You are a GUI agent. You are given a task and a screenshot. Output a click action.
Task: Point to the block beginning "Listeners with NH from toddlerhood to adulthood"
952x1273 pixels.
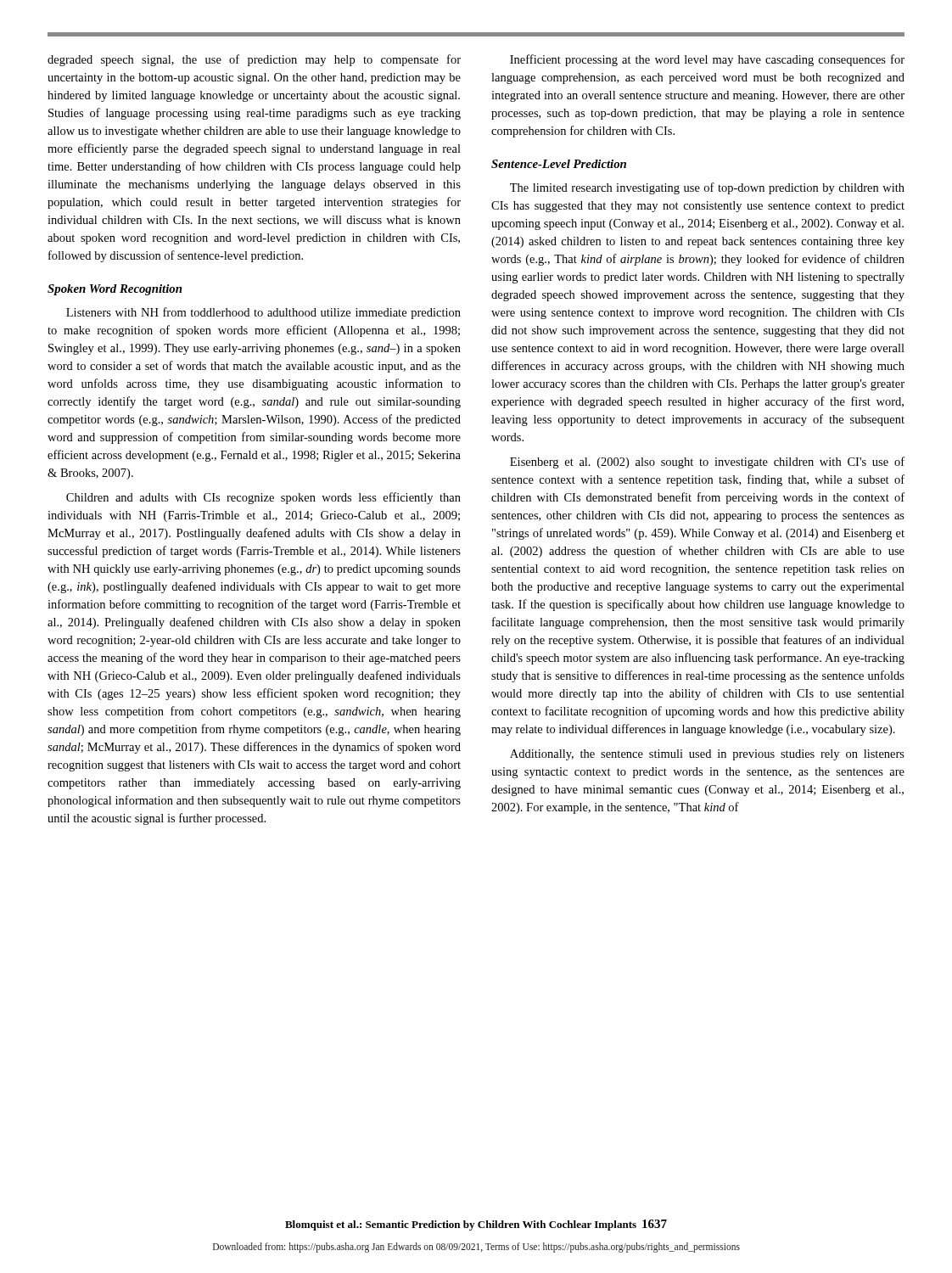pos(254,566)
